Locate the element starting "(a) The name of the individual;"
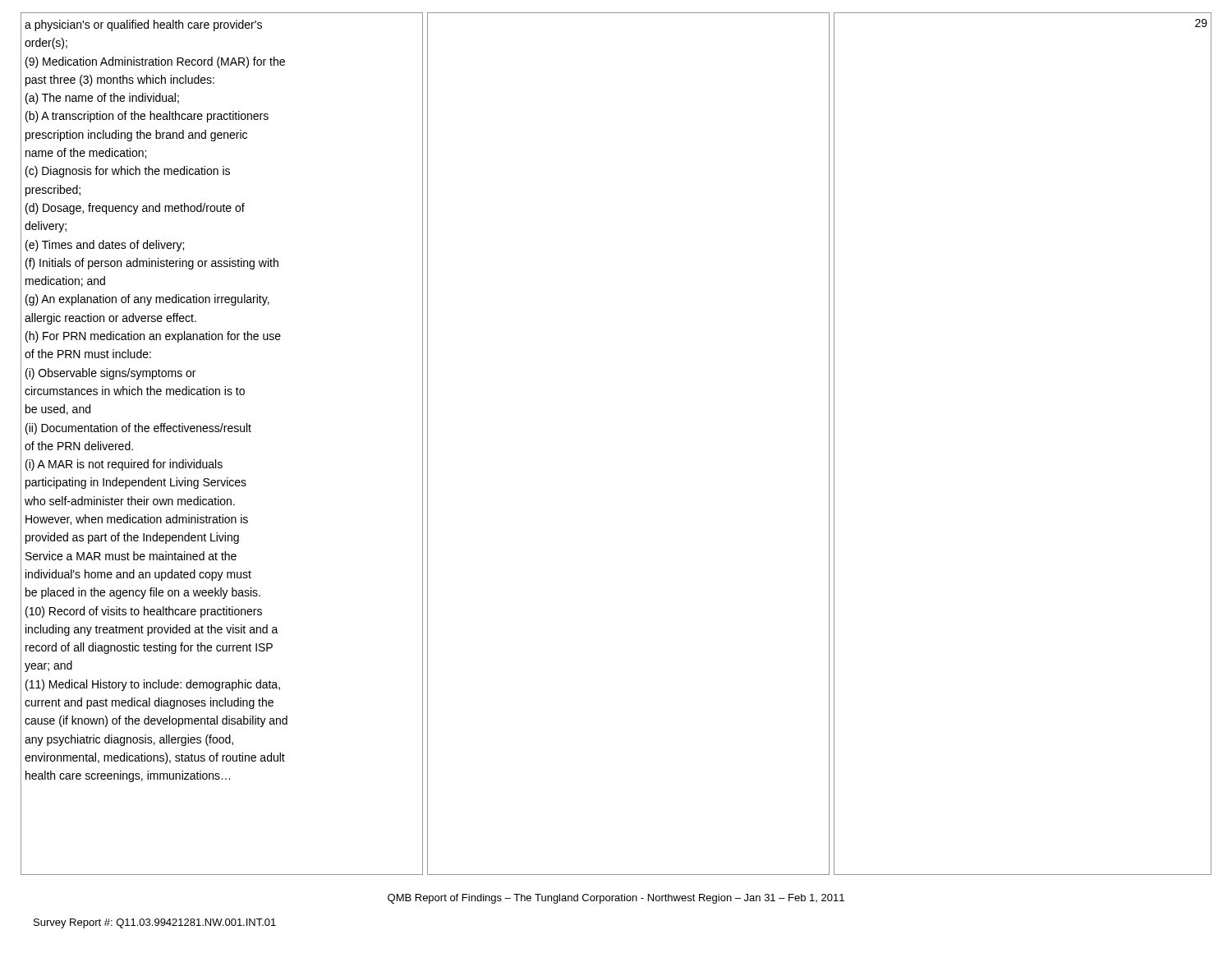1232x953 pixels. tap(102, 99)
